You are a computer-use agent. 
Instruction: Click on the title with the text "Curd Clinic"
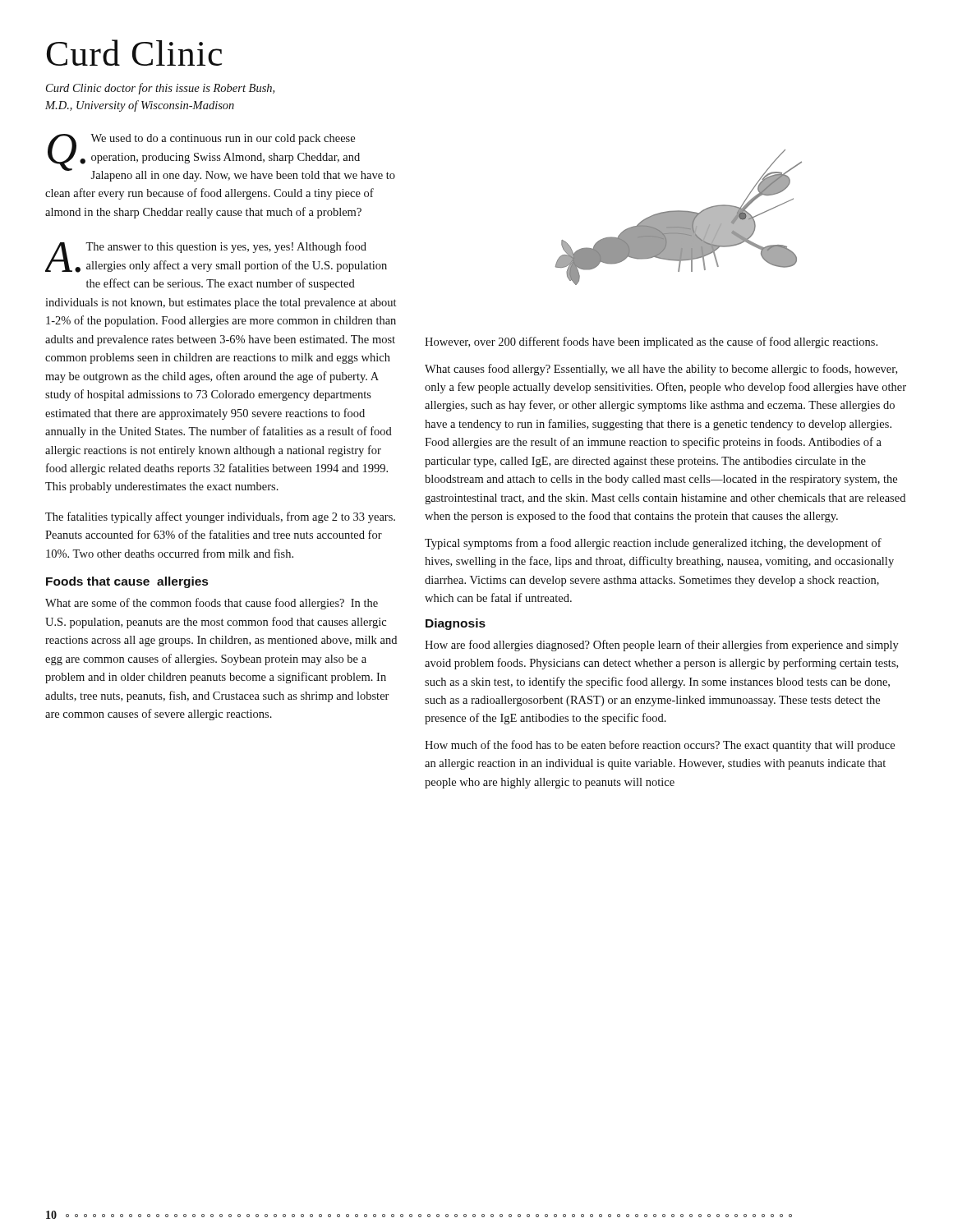tap(135, 54)
